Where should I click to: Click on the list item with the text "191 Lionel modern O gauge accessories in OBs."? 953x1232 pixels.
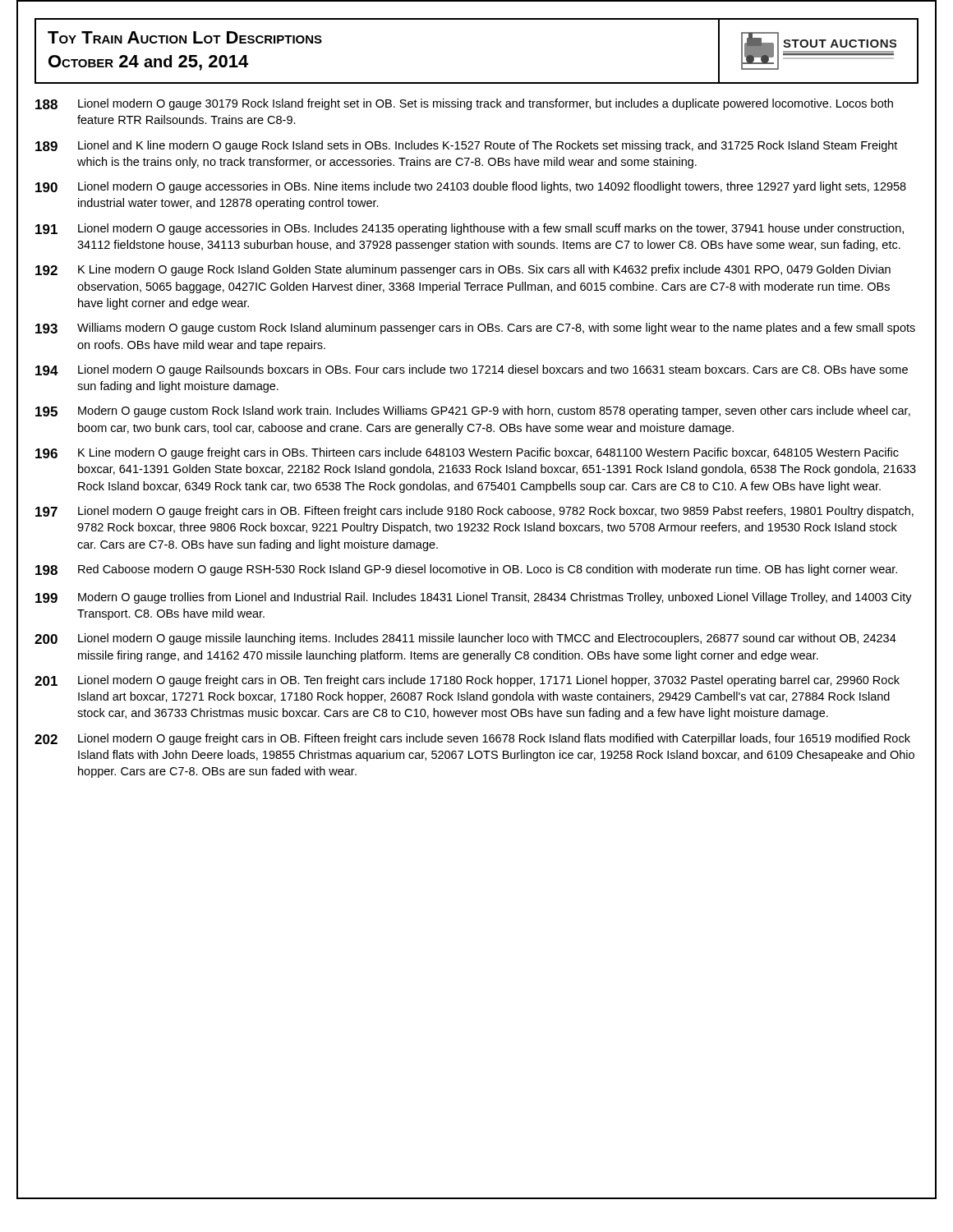pyautogui.click(x=476, y=237)
